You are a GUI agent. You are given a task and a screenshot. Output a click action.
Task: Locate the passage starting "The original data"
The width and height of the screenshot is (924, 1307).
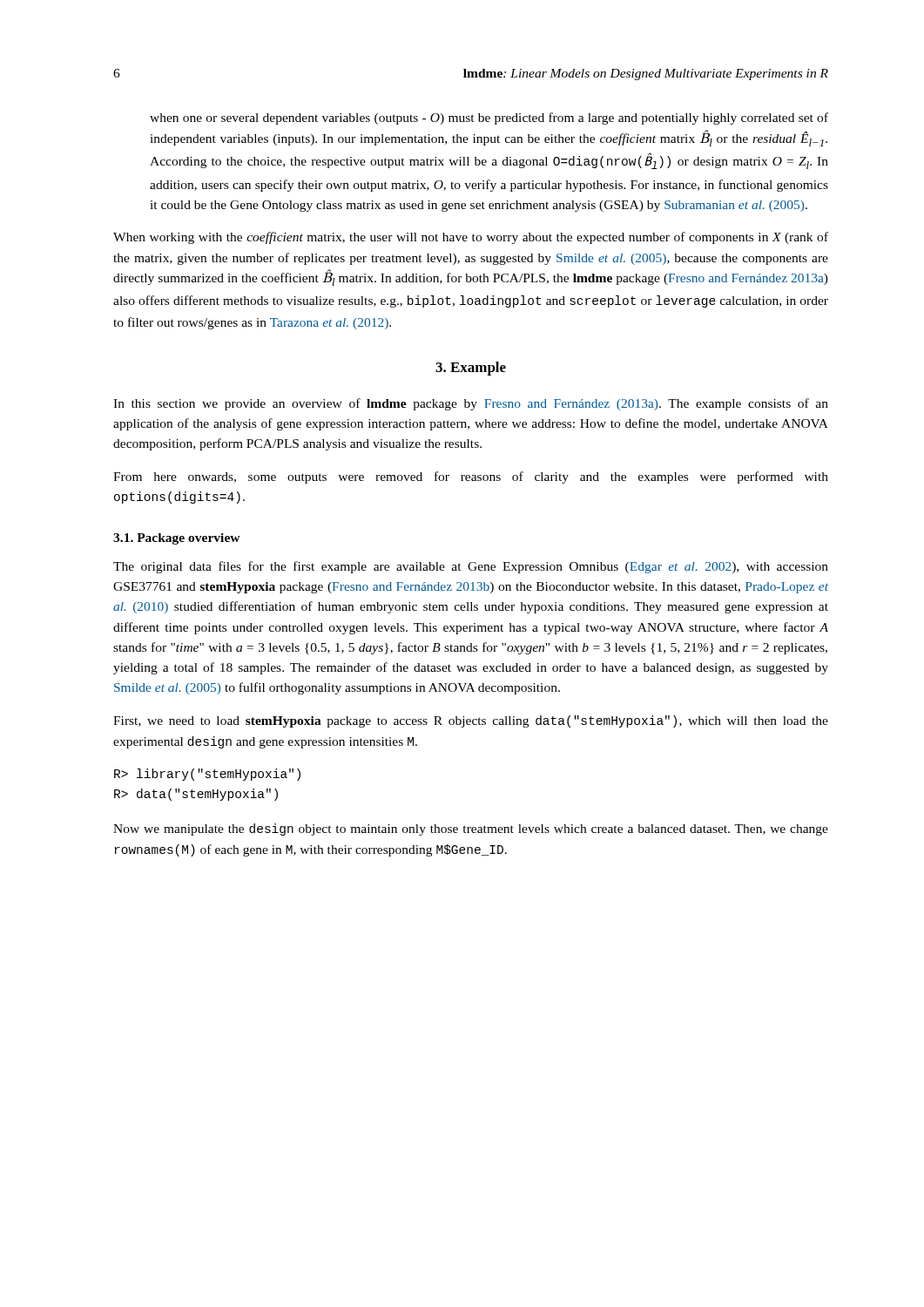click(x=471, y=627)
